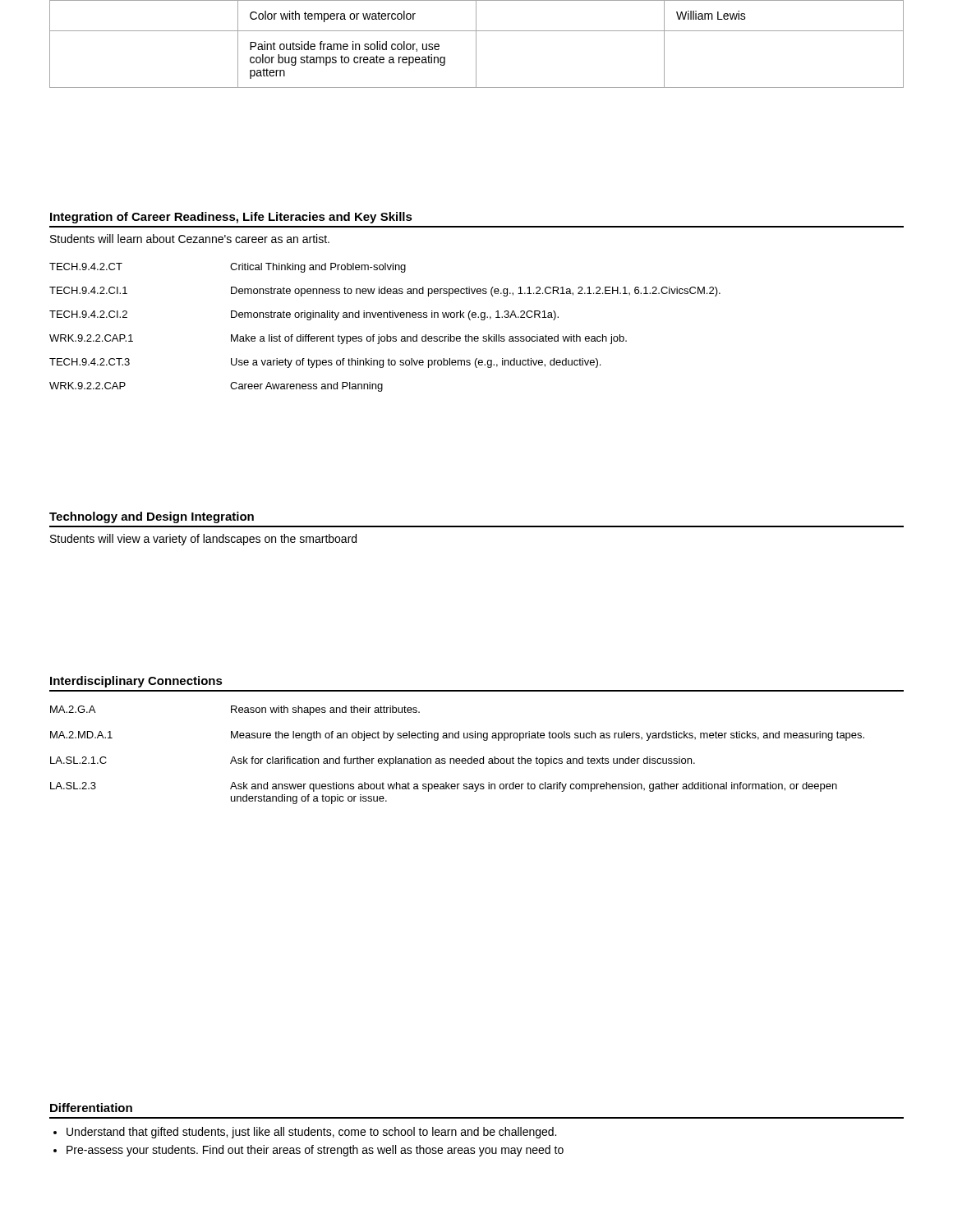The width and height of the screenshot is (953, 1232).
Task: Locate the region starting "TECH.9.4.2.CI.1 Demonstrate openness to new"
Action: (x=476, y=290)
